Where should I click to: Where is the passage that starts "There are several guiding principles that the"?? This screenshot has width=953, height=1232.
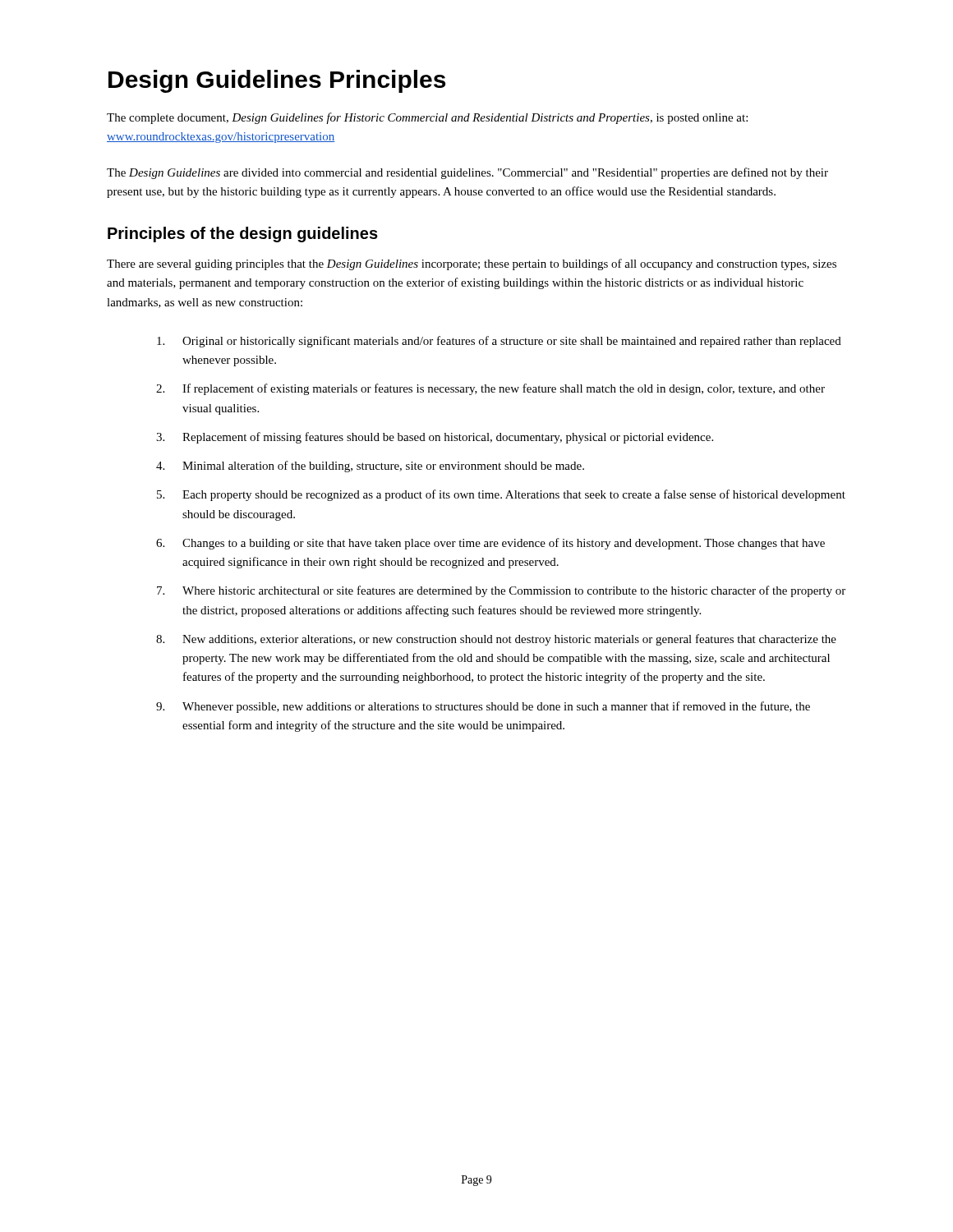(x=472, y=283)
